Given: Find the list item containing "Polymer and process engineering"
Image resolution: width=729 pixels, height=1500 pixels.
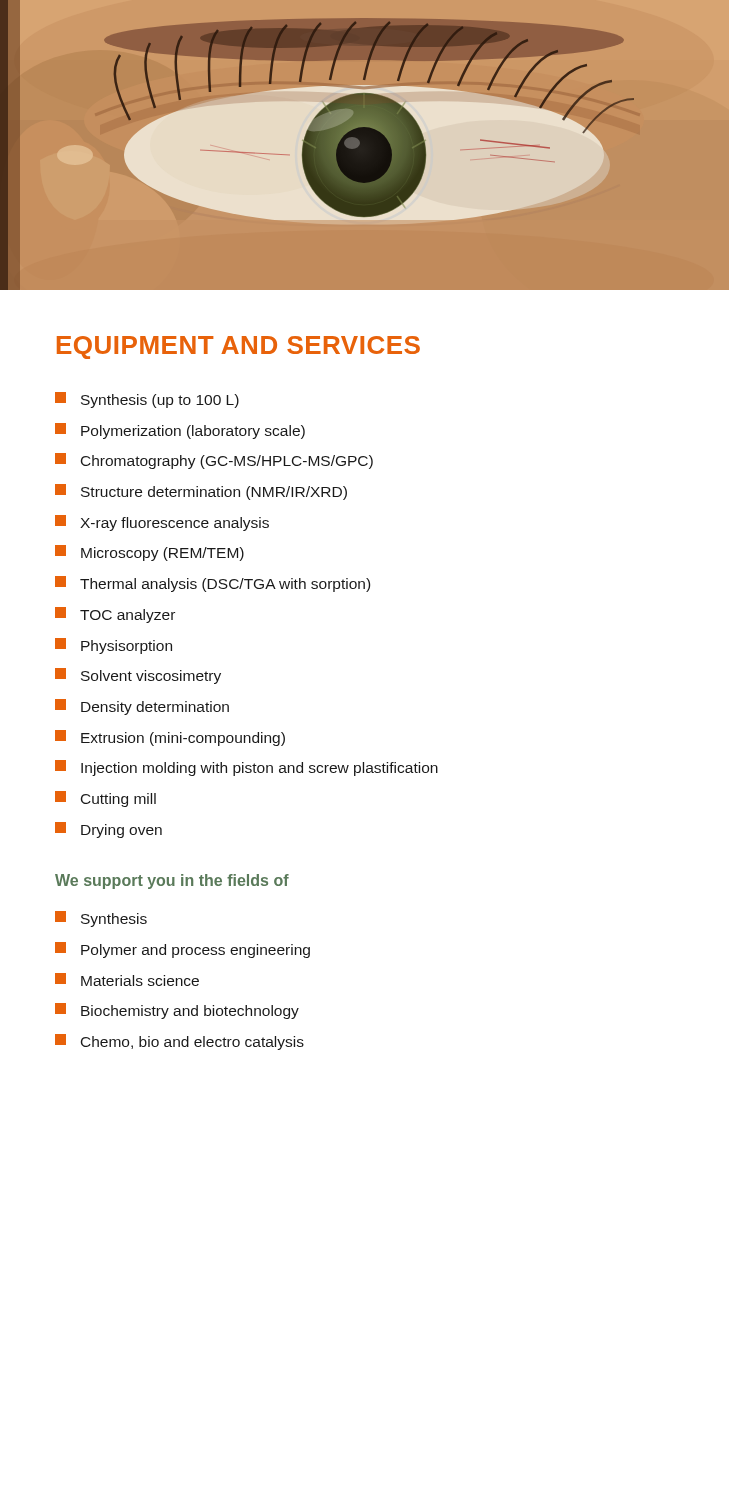Looking at the screenshot, I should click(183, 950).
